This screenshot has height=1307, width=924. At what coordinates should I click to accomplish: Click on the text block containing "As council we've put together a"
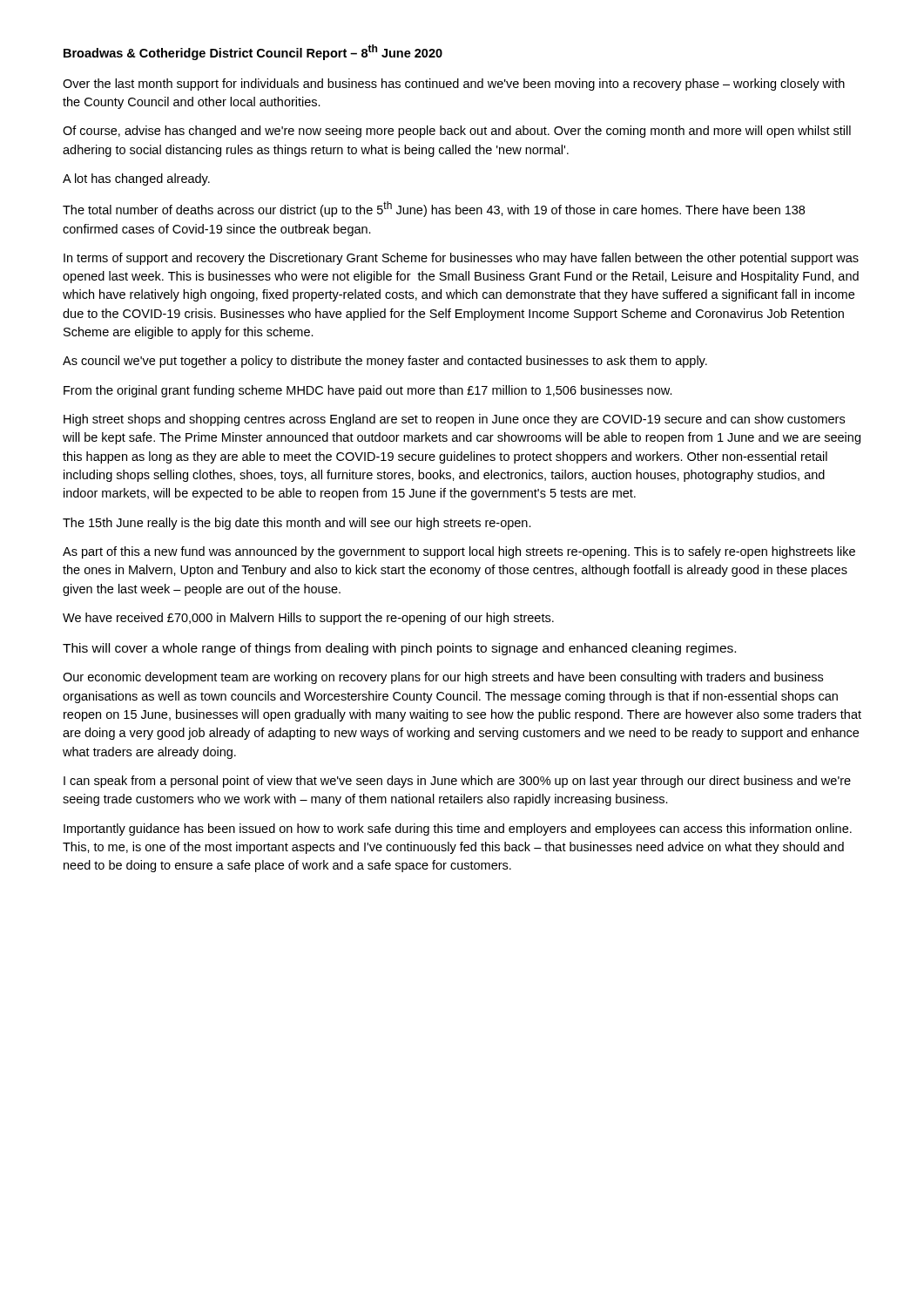coord(385,361)
